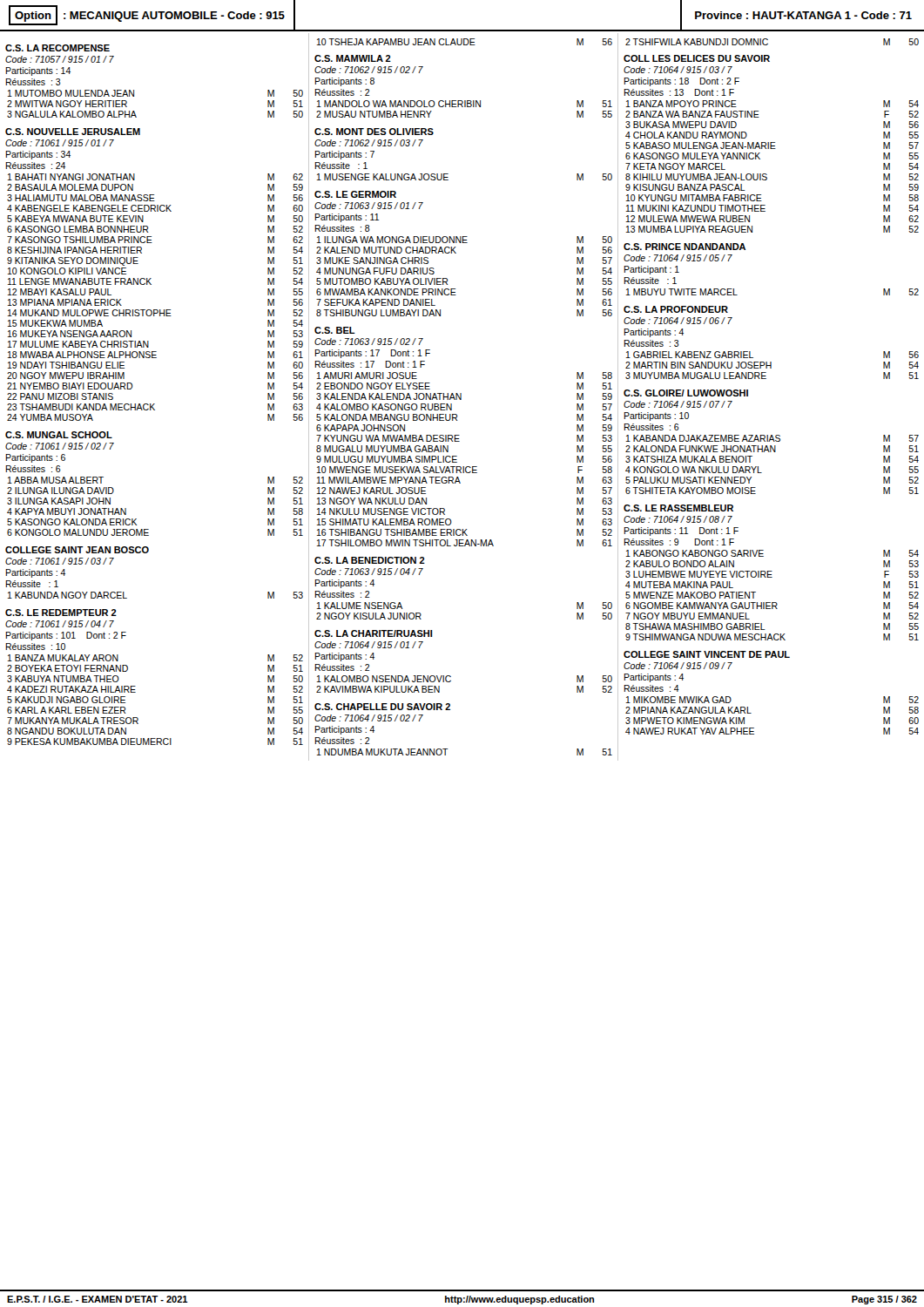Where does it say "C.S. MUNGAL SCHOOL"?

tap(59, 435)
